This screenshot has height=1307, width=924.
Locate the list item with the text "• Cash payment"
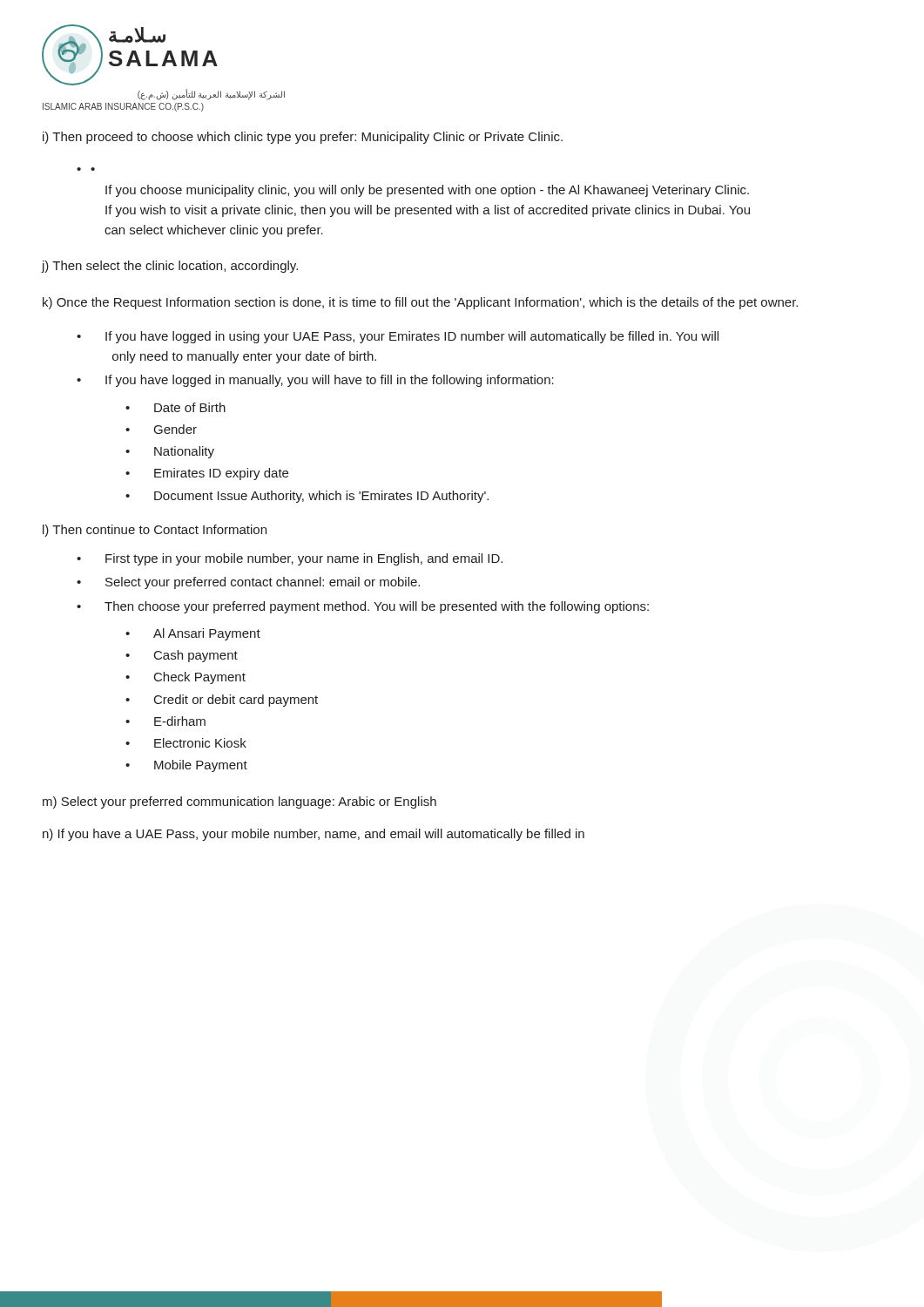(182, 656)
